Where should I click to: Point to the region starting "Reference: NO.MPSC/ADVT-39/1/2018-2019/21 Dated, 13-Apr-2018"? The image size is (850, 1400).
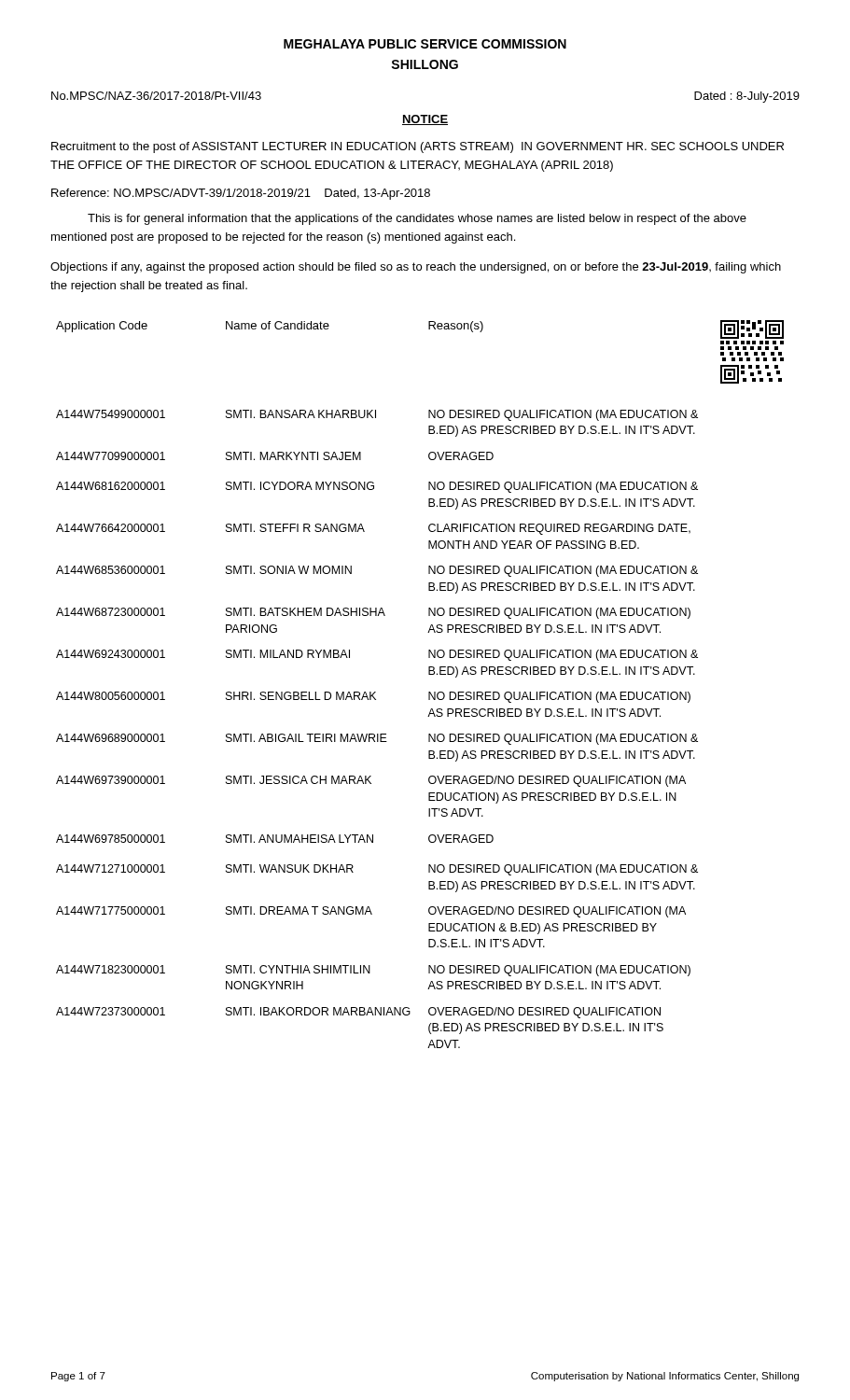[241, 193]
